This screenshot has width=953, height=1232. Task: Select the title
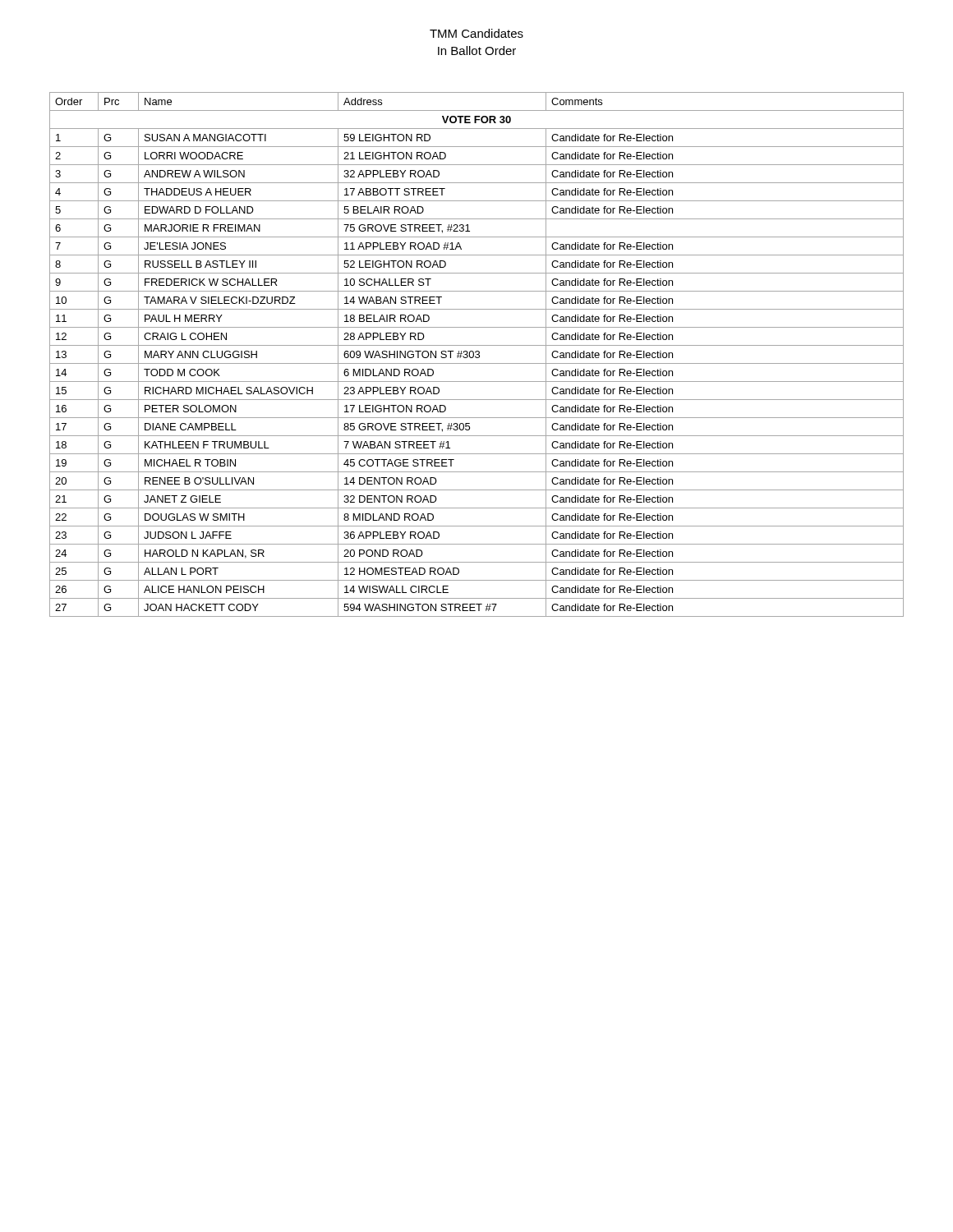[x=476, y=42]
